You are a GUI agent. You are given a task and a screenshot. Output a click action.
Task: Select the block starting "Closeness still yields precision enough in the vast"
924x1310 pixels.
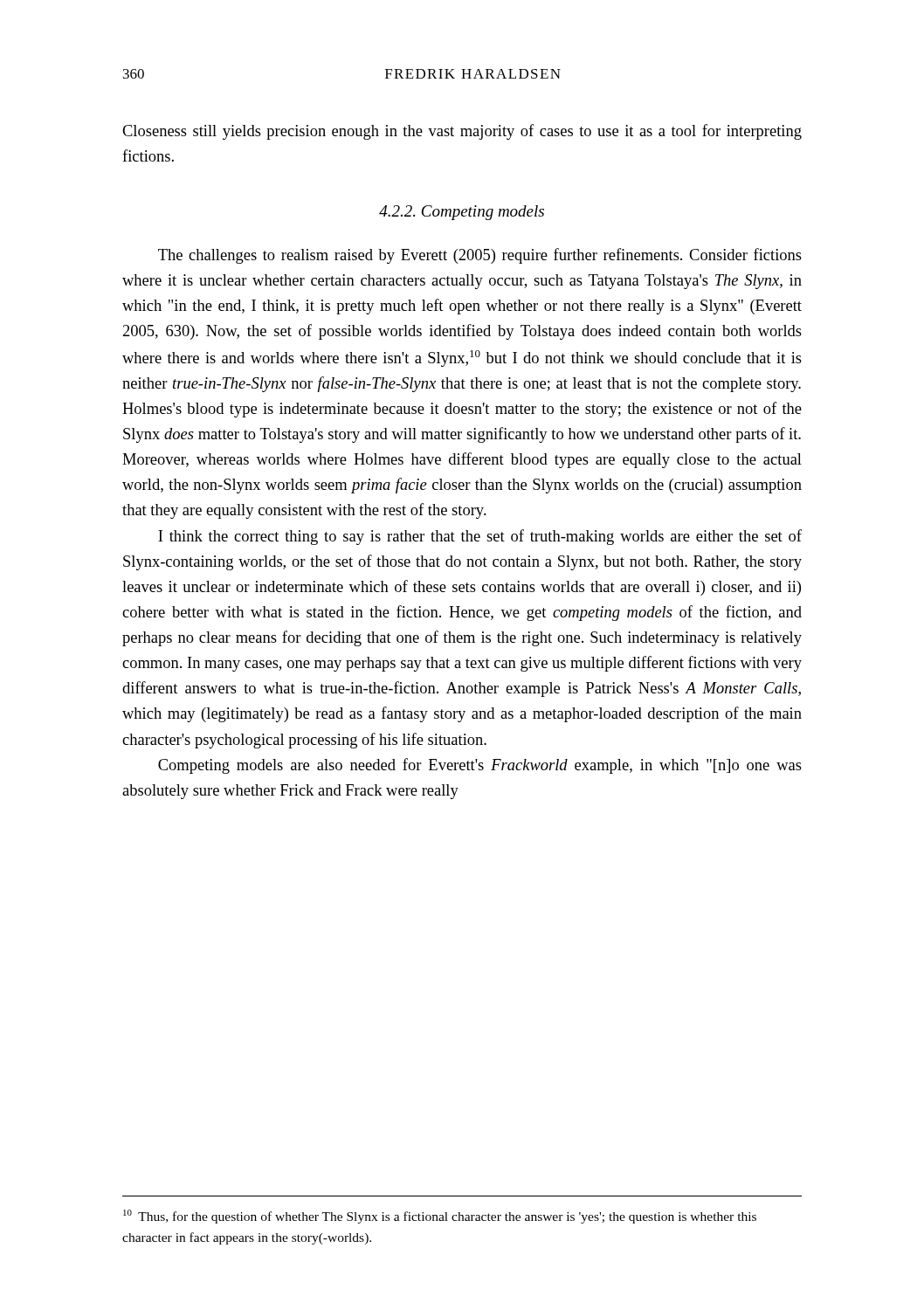[x=462, y=144]
